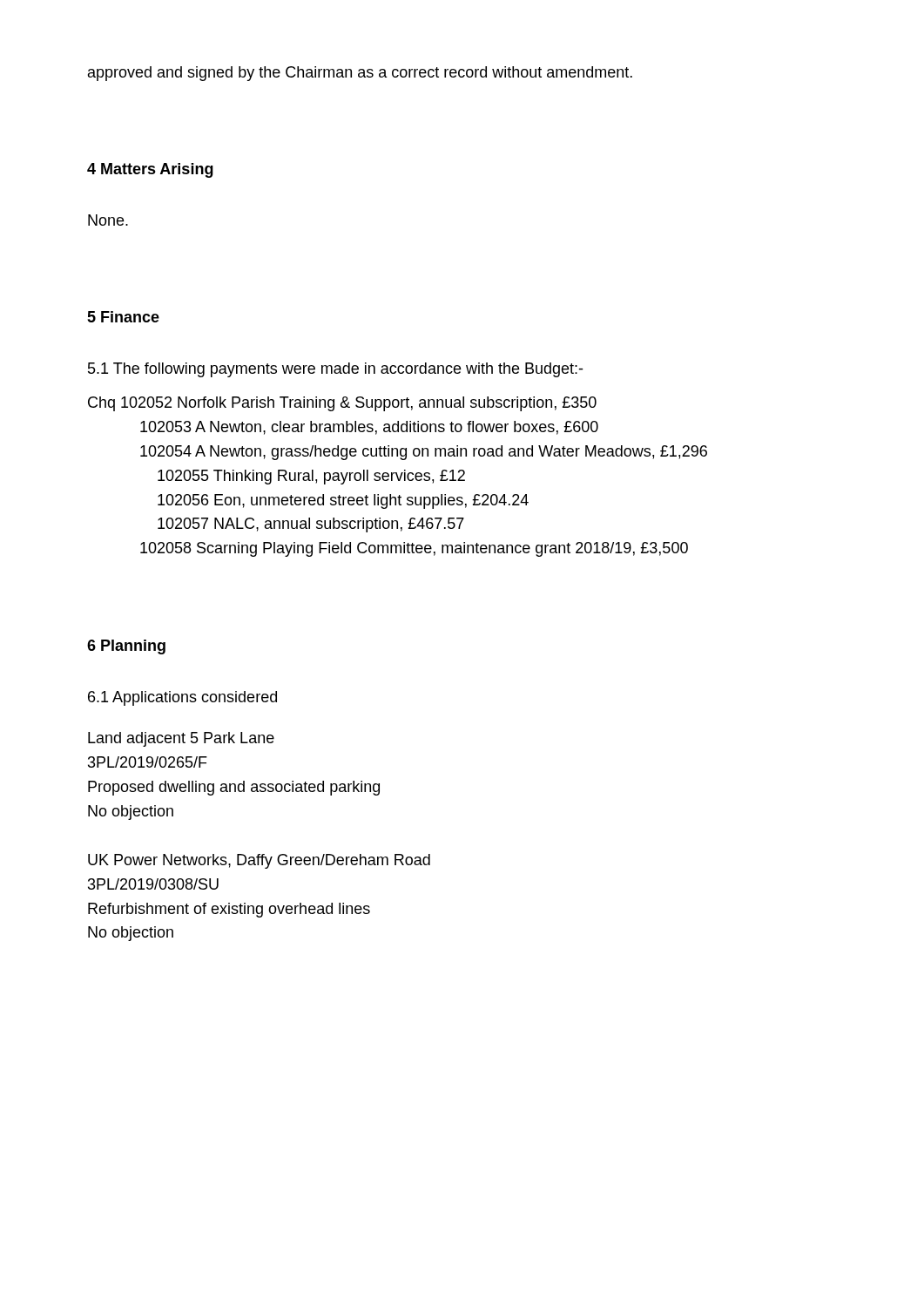Click on the text block starting "Land adjacent 5 Park Lane 3PL/2019/0265/F Proposed dwelling"

[x=234, y=775]
